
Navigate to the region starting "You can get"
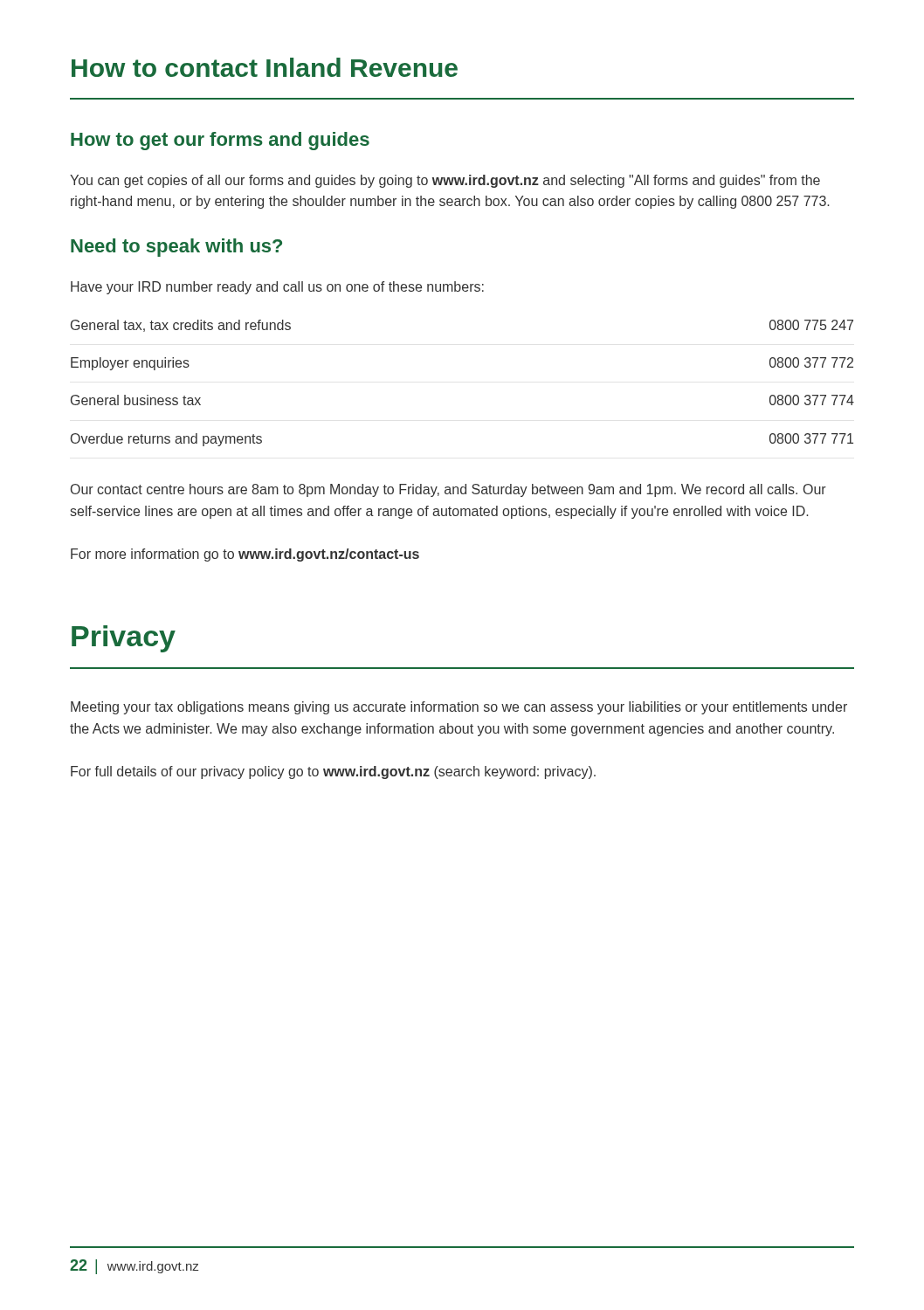[x=462, y=192]
